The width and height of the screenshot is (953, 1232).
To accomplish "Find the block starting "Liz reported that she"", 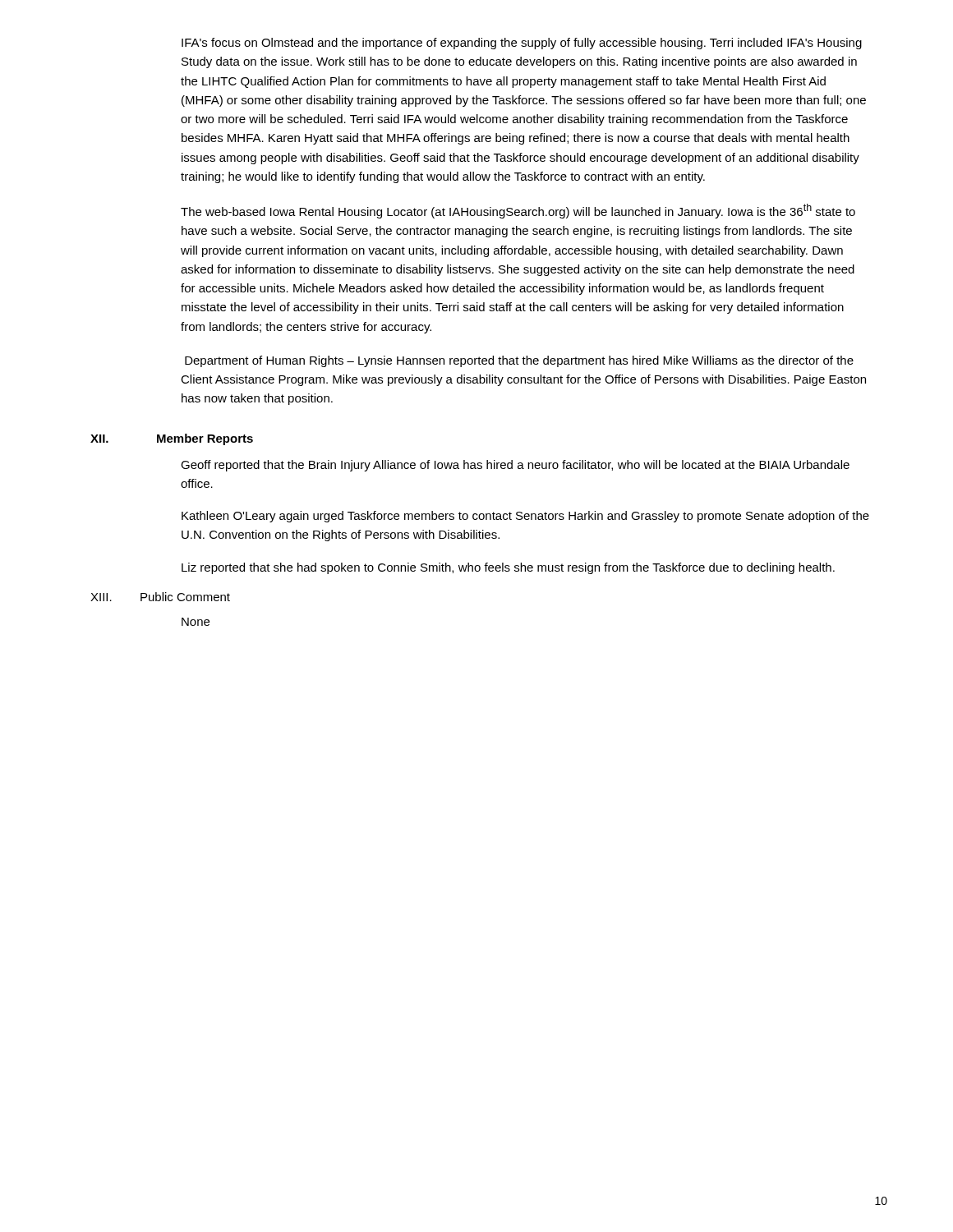I will [508, 567].
